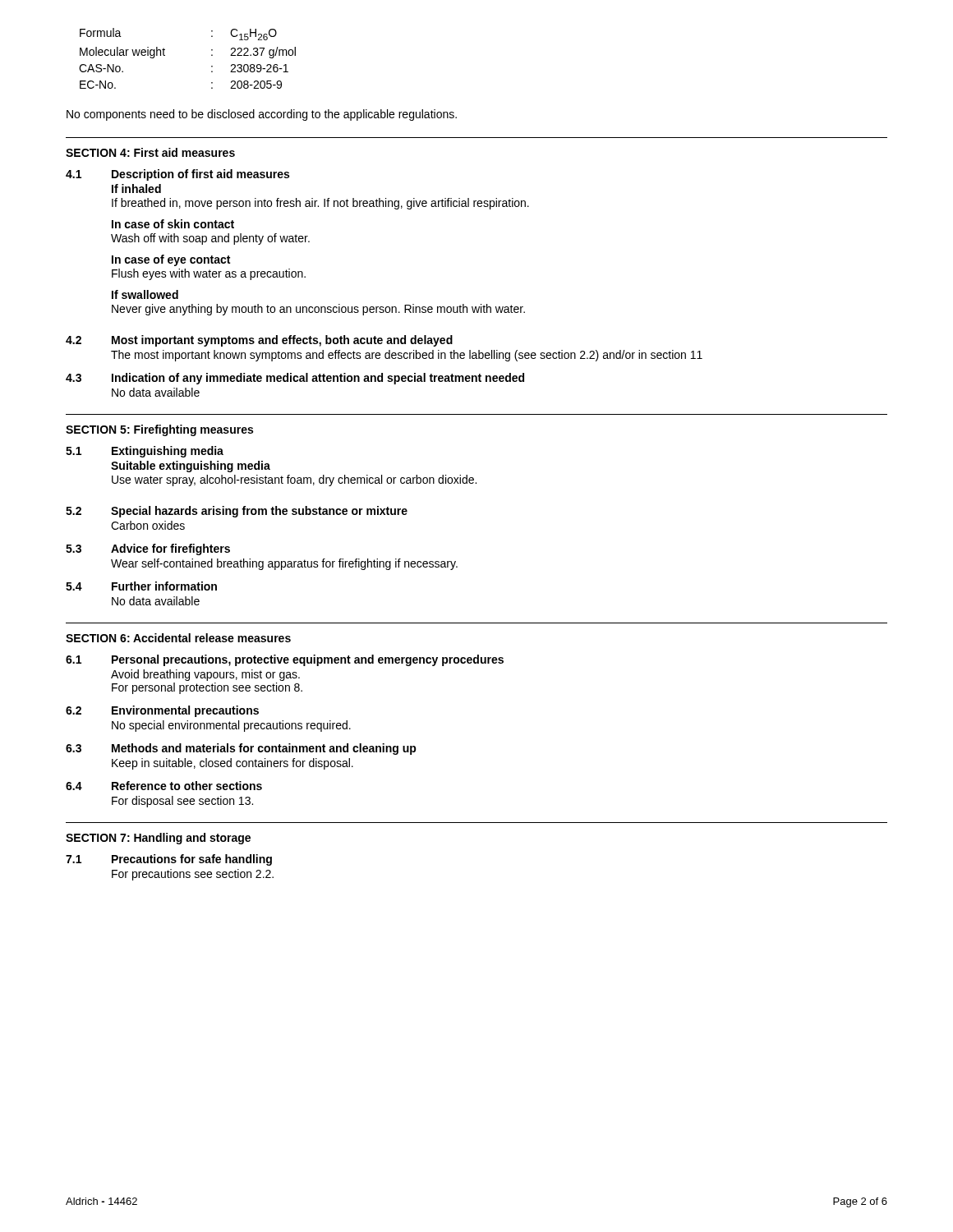This screenshot has width=953, height=1232.
Task: Click on the text block that reads "Reference to other sections For disposal"
Action: pos(187,786)
